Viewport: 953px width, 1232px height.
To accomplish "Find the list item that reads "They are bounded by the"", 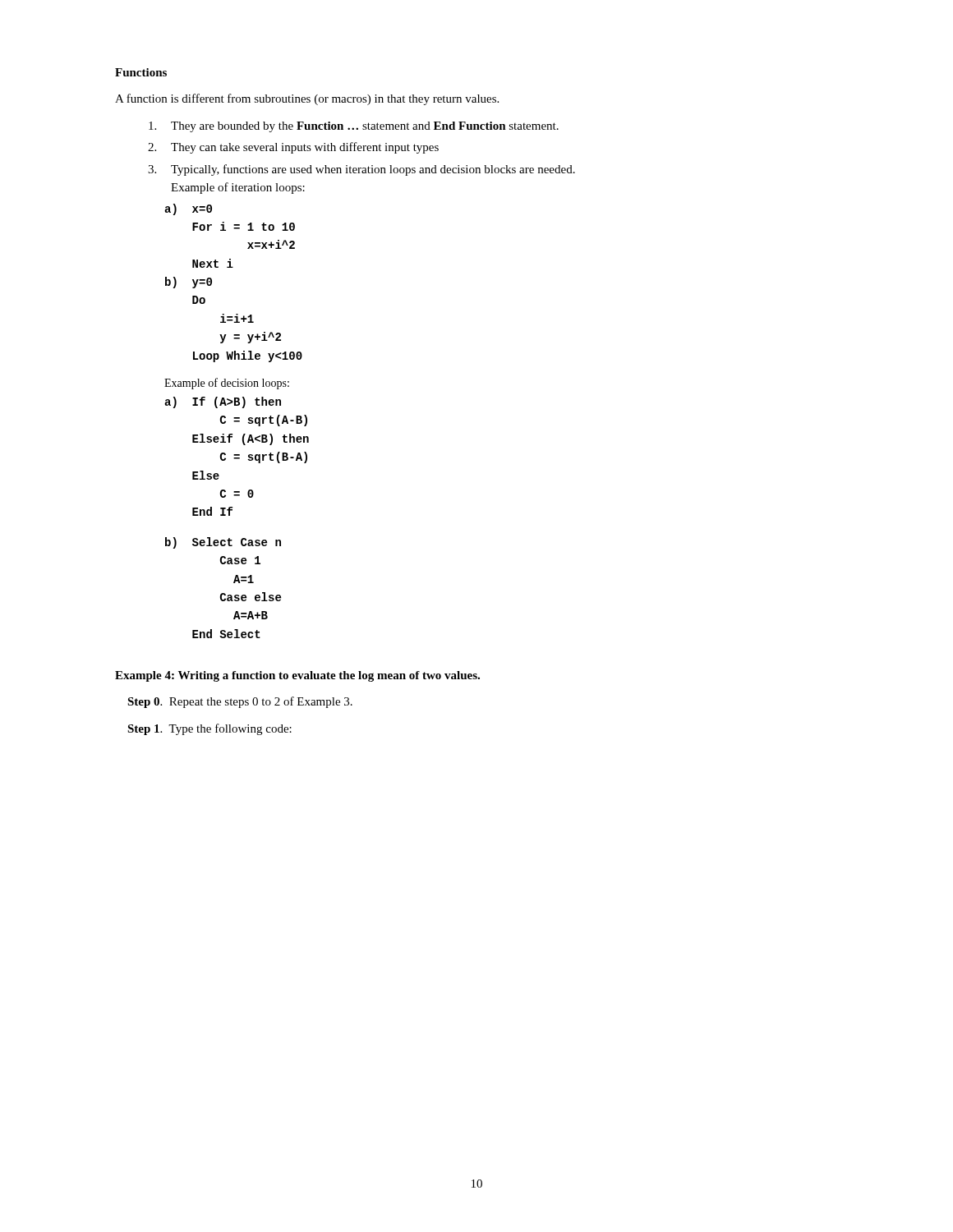I will click(353, 125).
